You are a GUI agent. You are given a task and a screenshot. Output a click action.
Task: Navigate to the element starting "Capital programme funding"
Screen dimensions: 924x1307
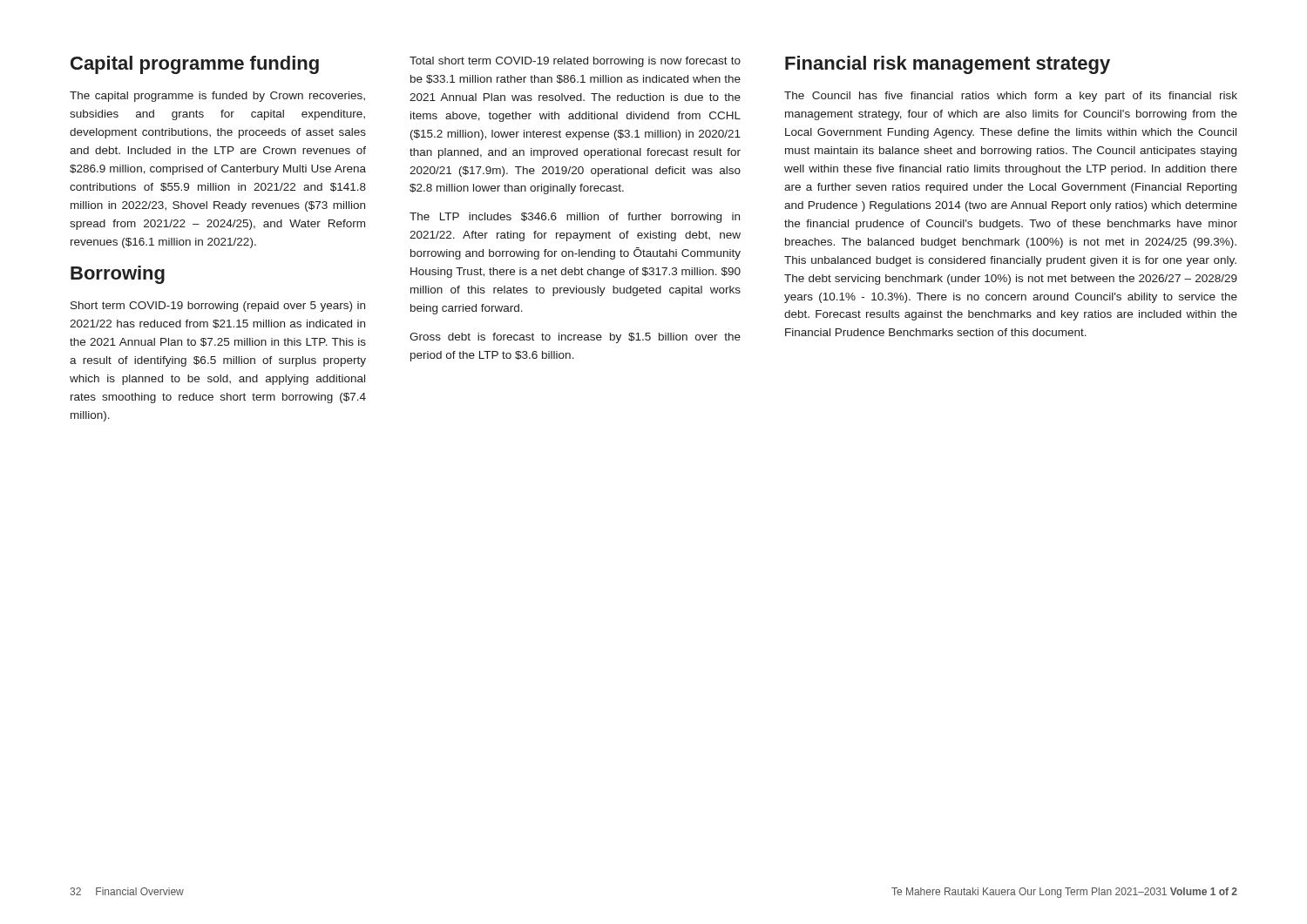point(218,64)
